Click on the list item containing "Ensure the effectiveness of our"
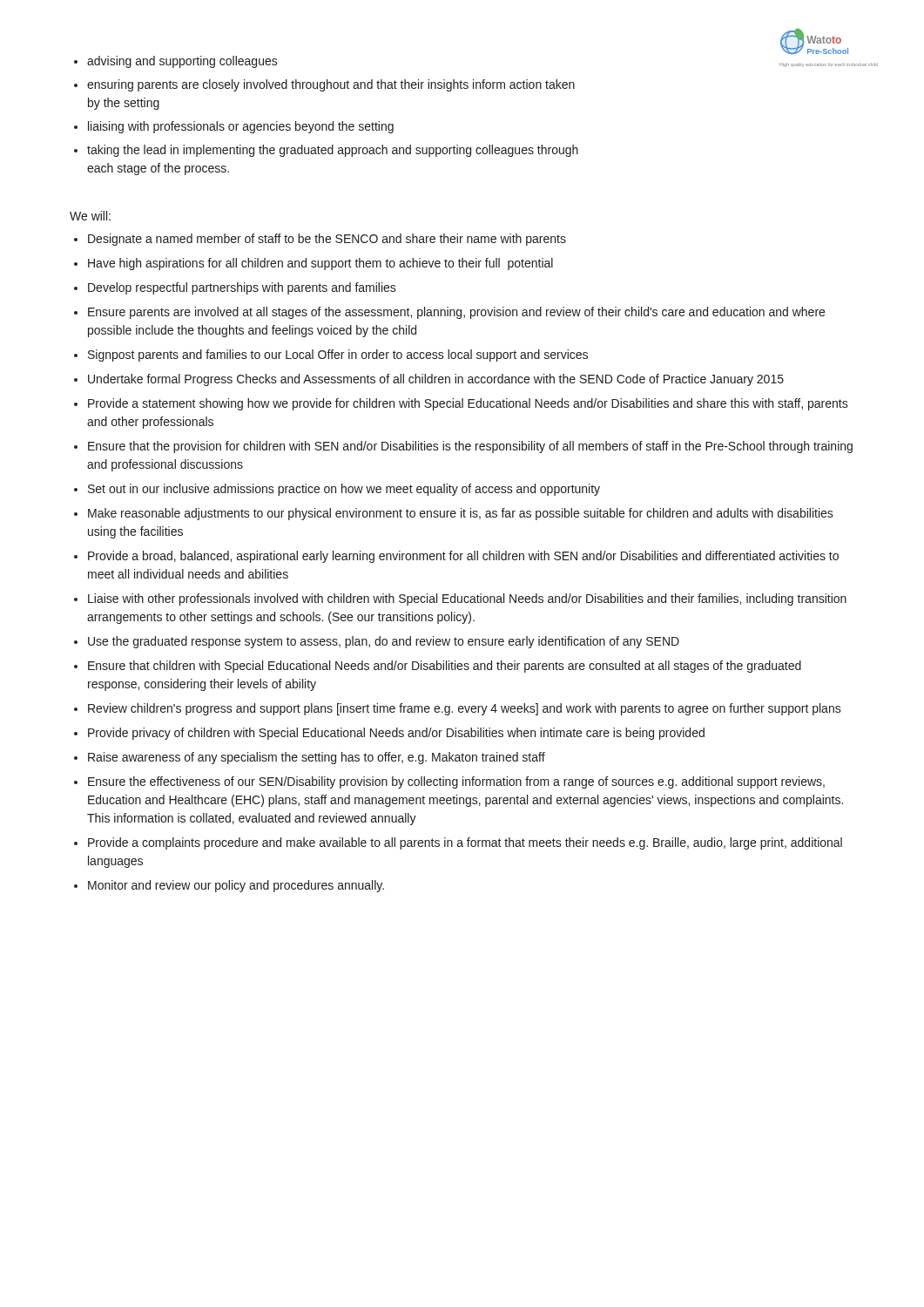Viewport: 924px width, 1307px height. tap(471, 800)
